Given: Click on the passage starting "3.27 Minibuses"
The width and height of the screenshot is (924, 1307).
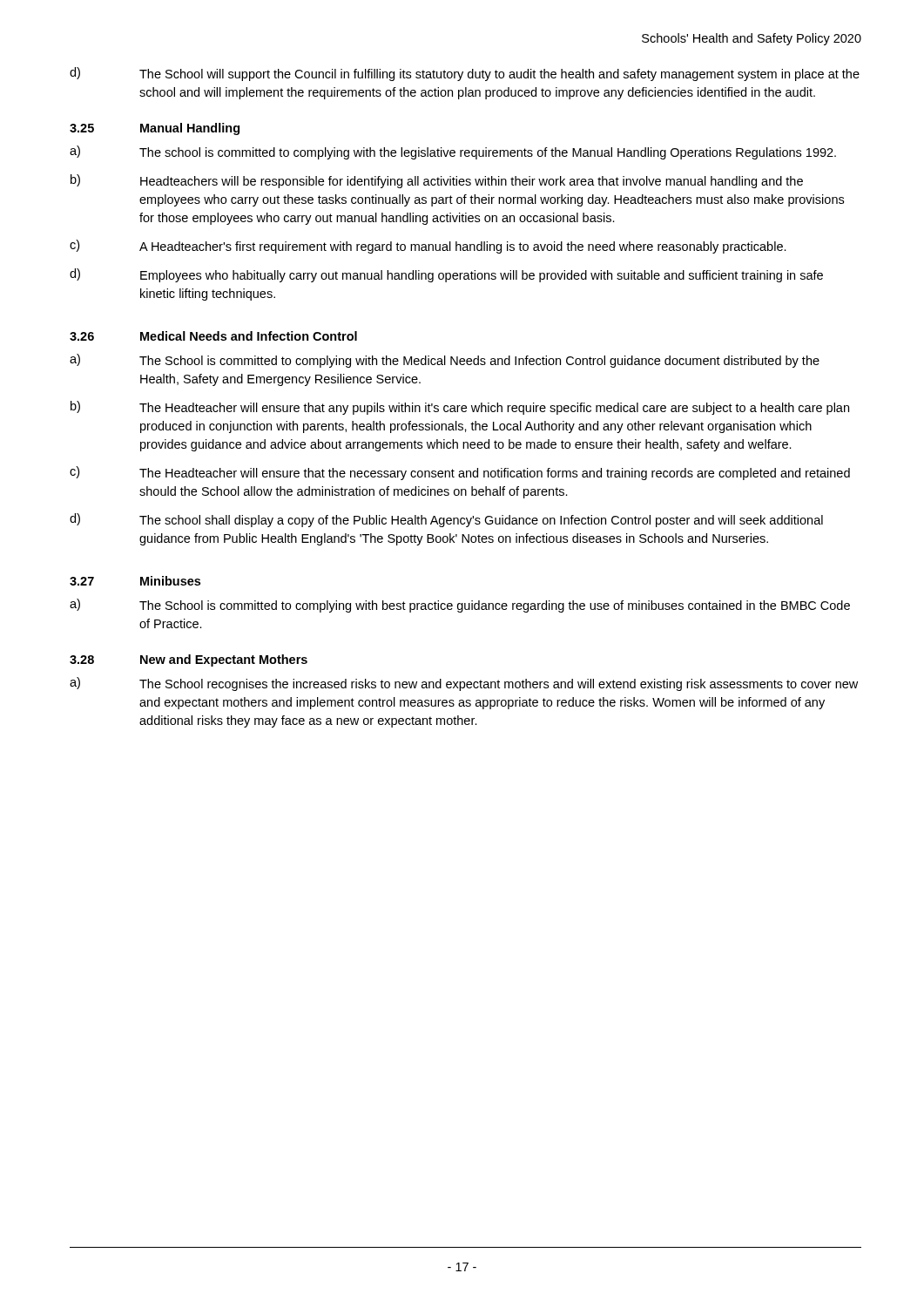Looking at the screenshot, I should pos(84,581).
